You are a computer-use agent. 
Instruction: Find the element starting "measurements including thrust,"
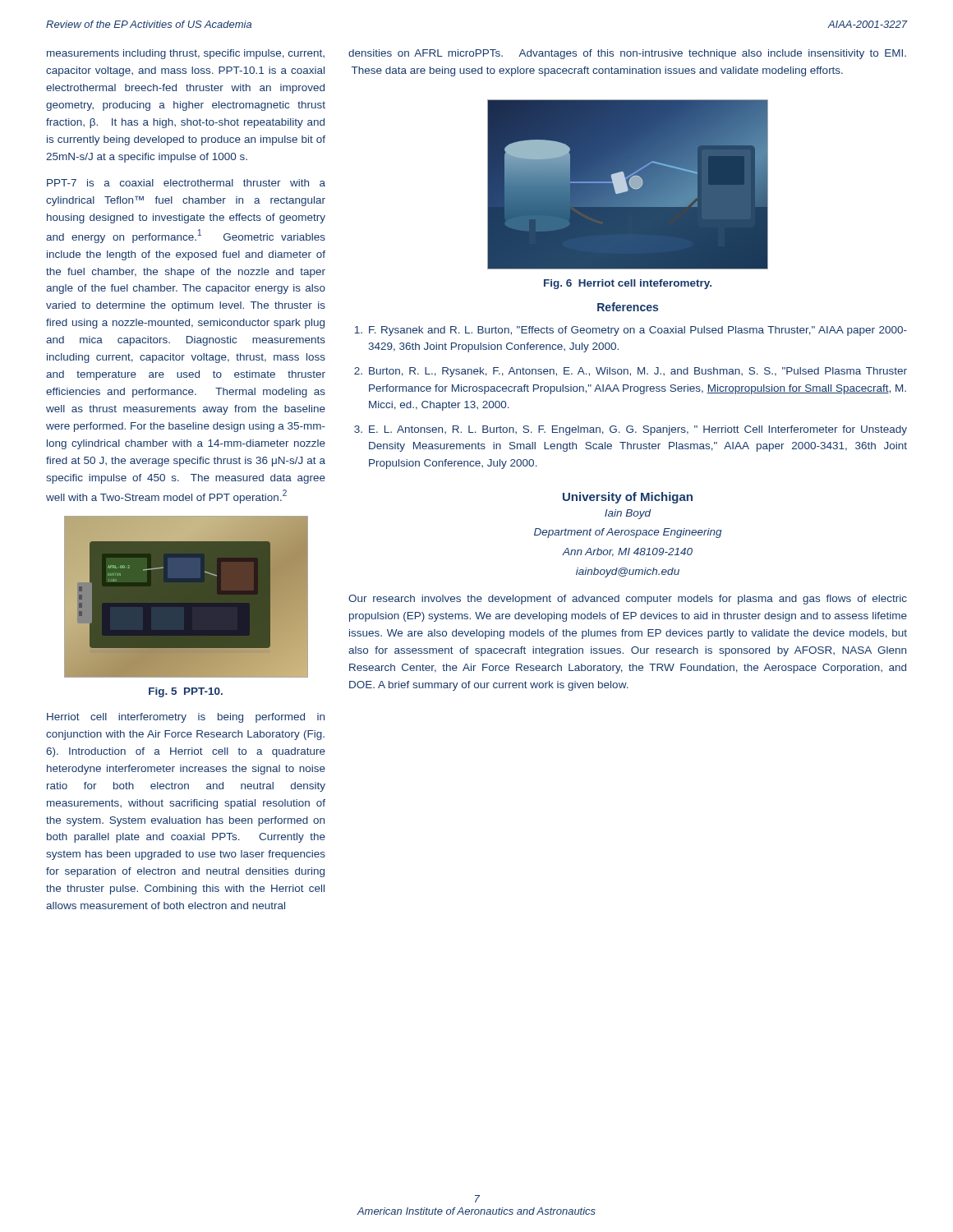(186, 105)
